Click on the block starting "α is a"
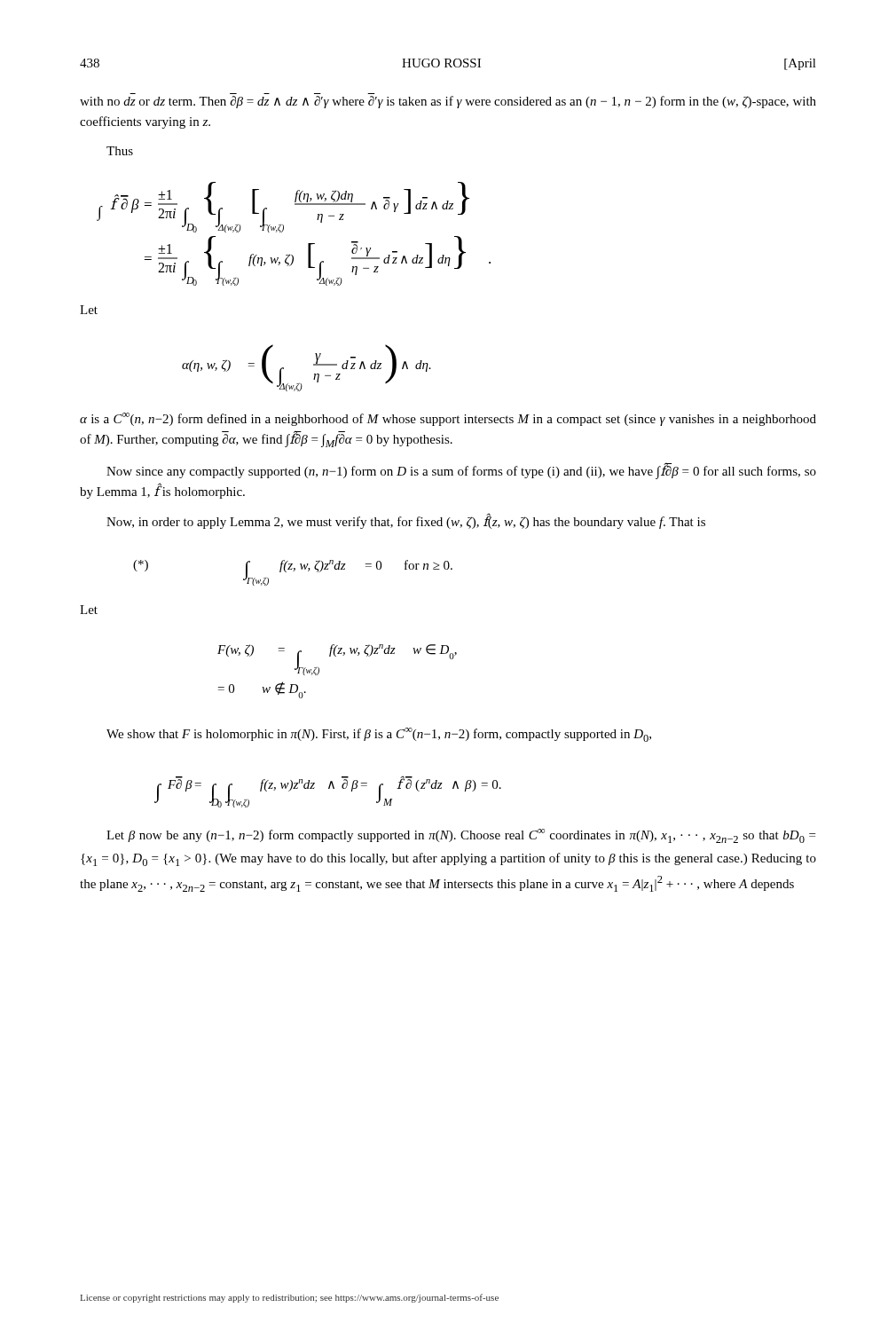896x1331 pixels. (x=448, y=429)
